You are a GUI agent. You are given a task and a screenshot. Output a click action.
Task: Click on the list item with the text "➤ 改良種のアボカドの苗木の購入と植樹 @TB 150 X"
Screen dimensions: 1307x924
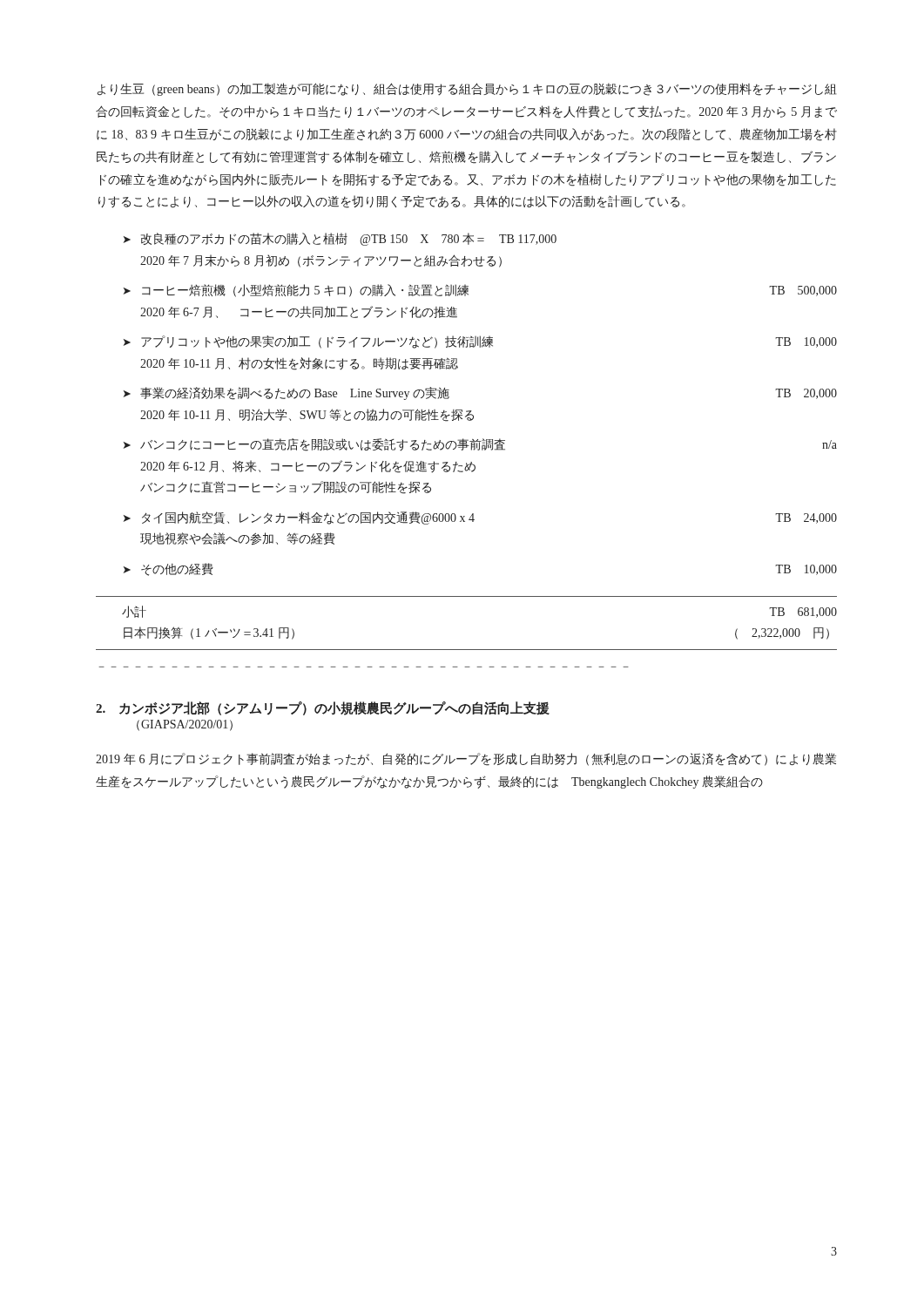click(x=479, y=251)
